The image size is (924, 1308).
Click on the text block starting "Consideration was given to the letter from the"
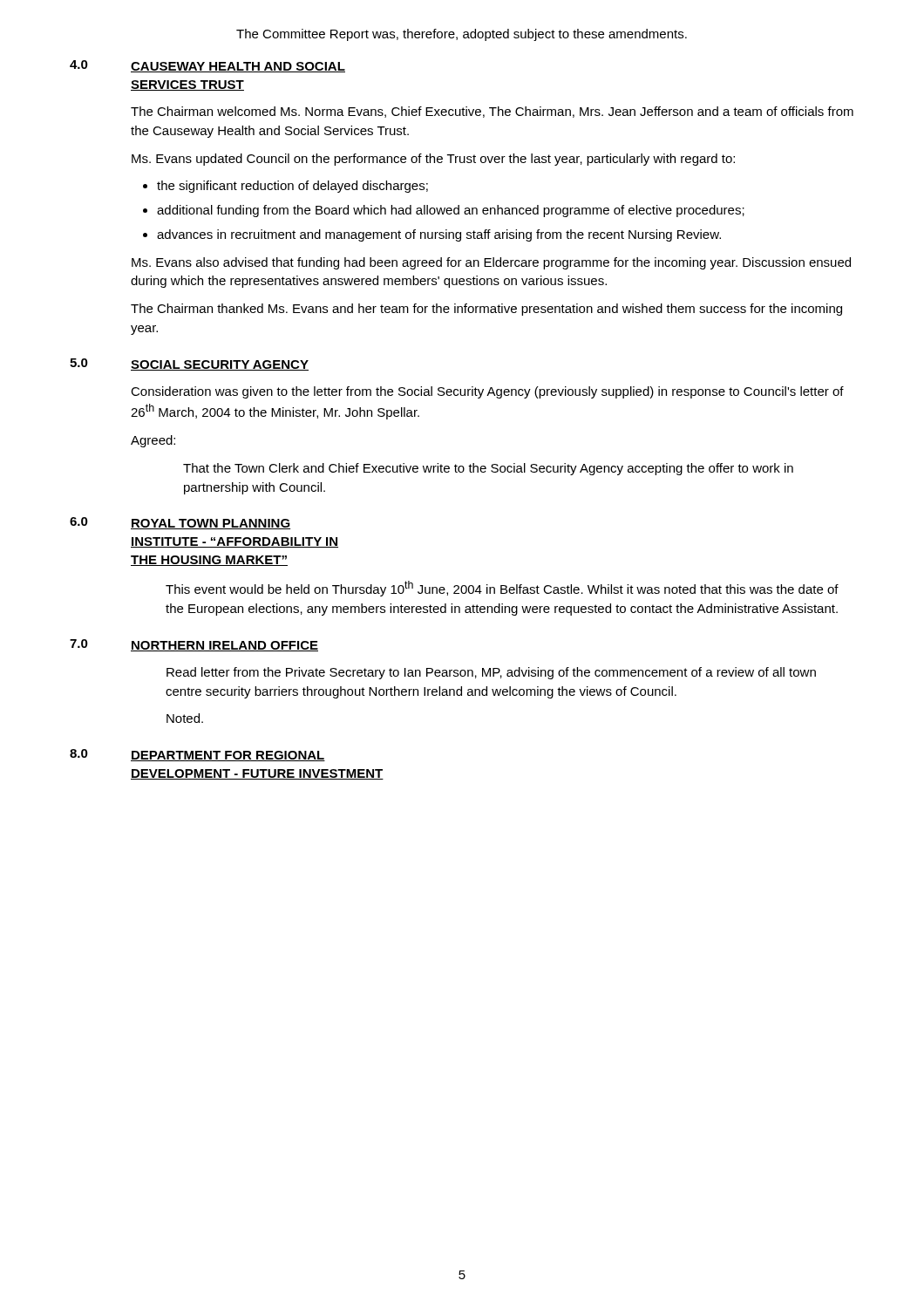487,401
